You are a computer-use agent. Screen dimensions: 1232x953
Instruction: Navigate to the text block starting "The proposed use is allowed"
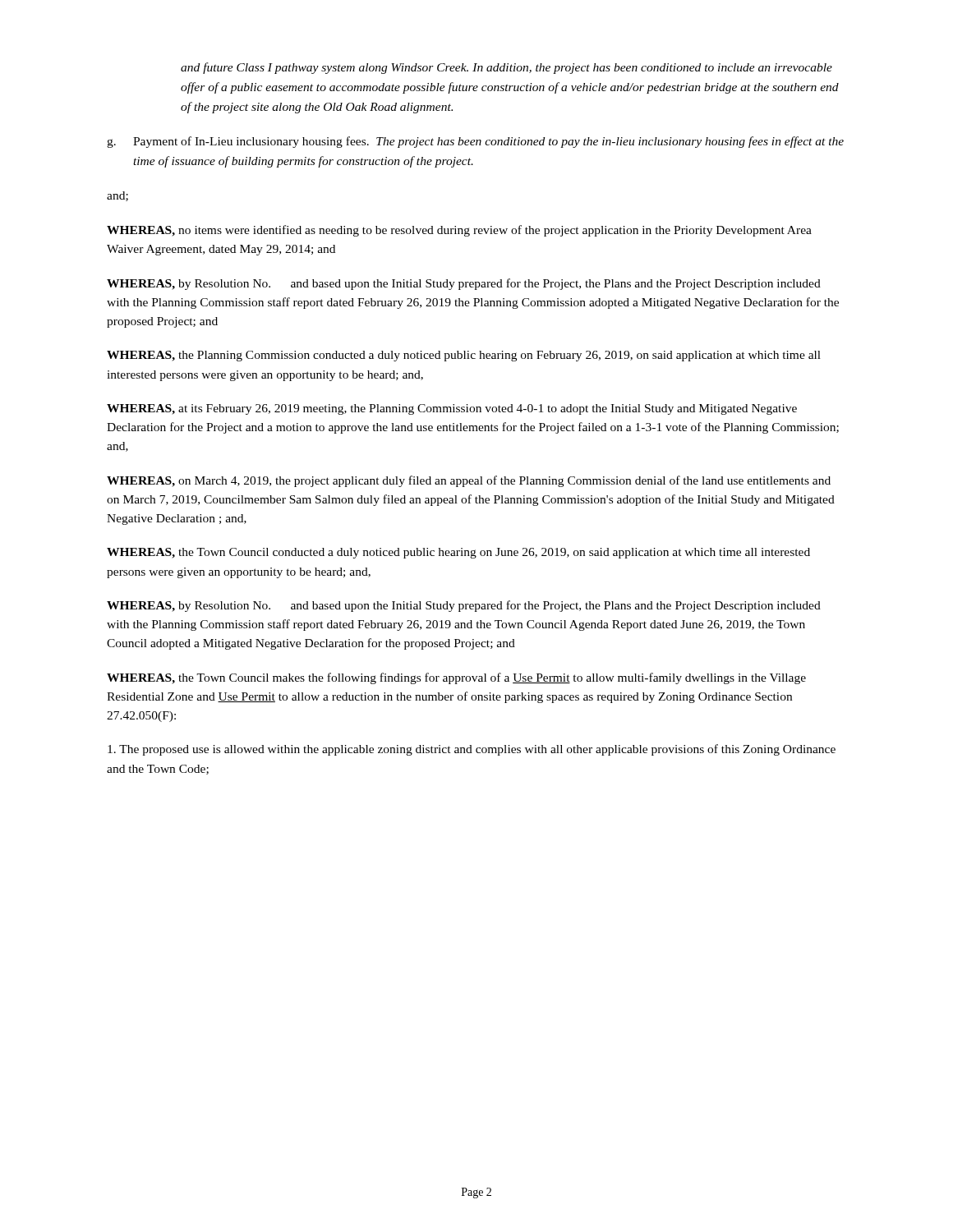(471, 759)
